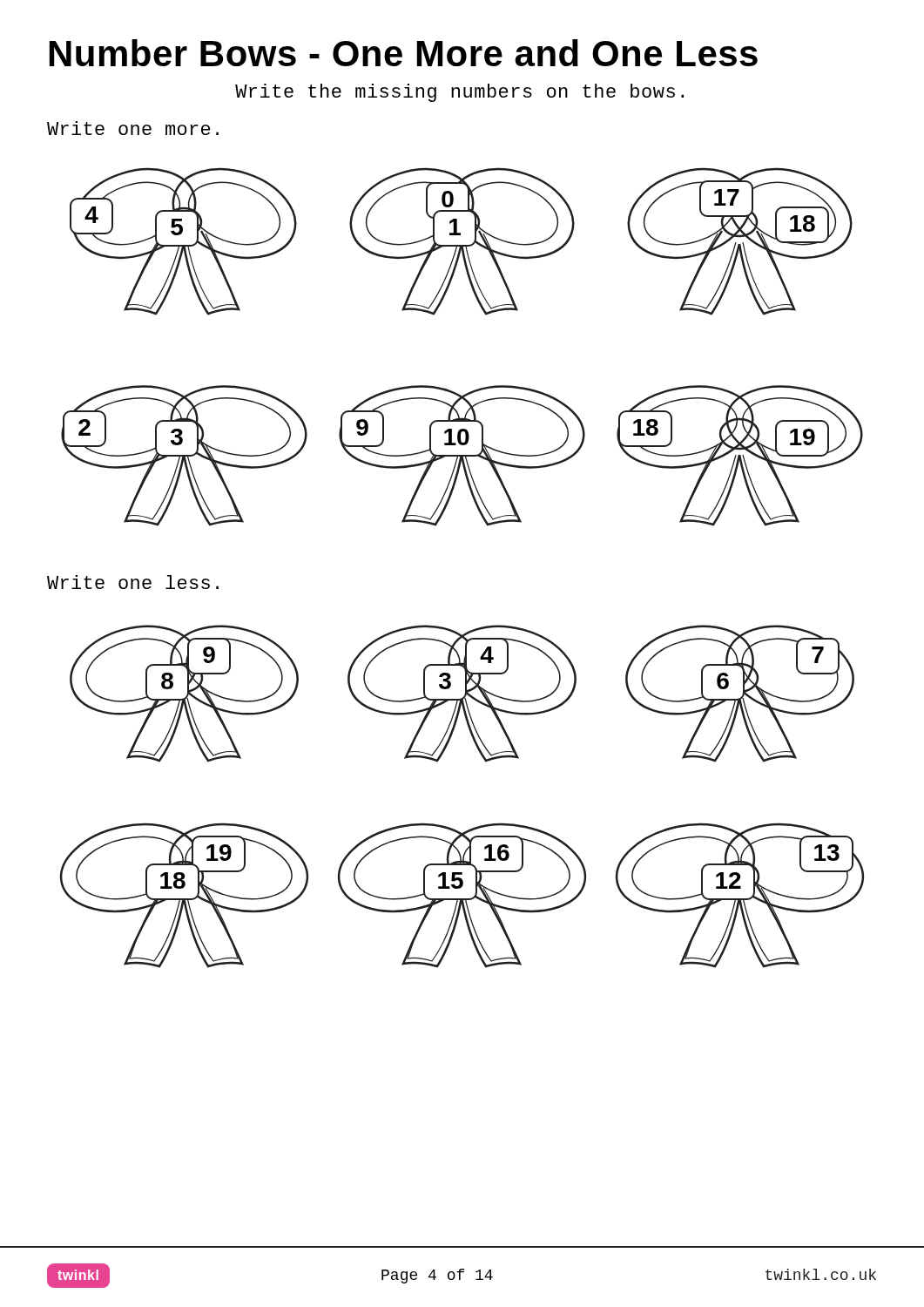
Task: Locate the passage starting "Write the missing numbers on the"
Action: [x=462, y=93]
